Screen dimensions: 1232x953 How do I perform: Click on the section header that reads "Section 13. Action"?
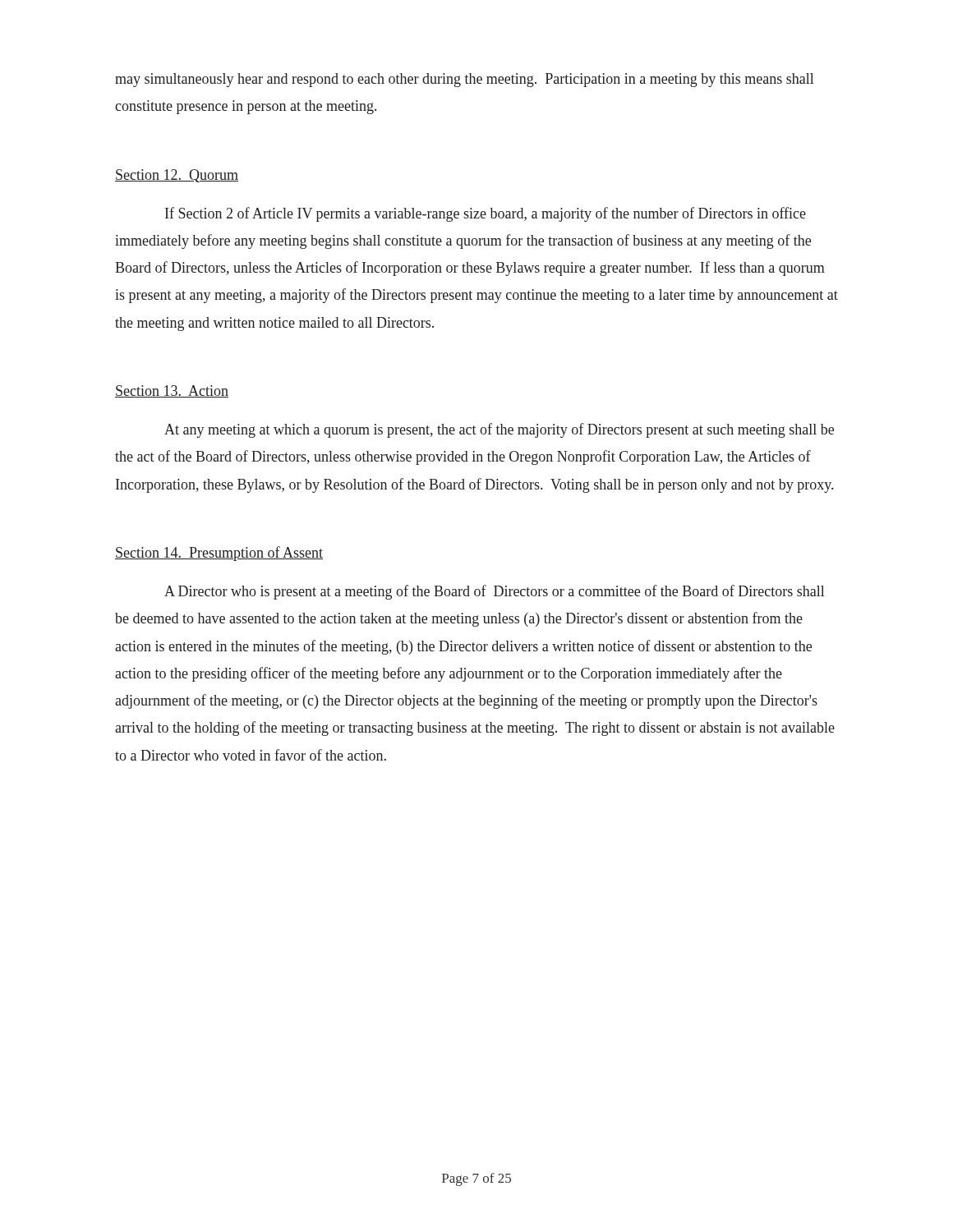pos(172,391)
